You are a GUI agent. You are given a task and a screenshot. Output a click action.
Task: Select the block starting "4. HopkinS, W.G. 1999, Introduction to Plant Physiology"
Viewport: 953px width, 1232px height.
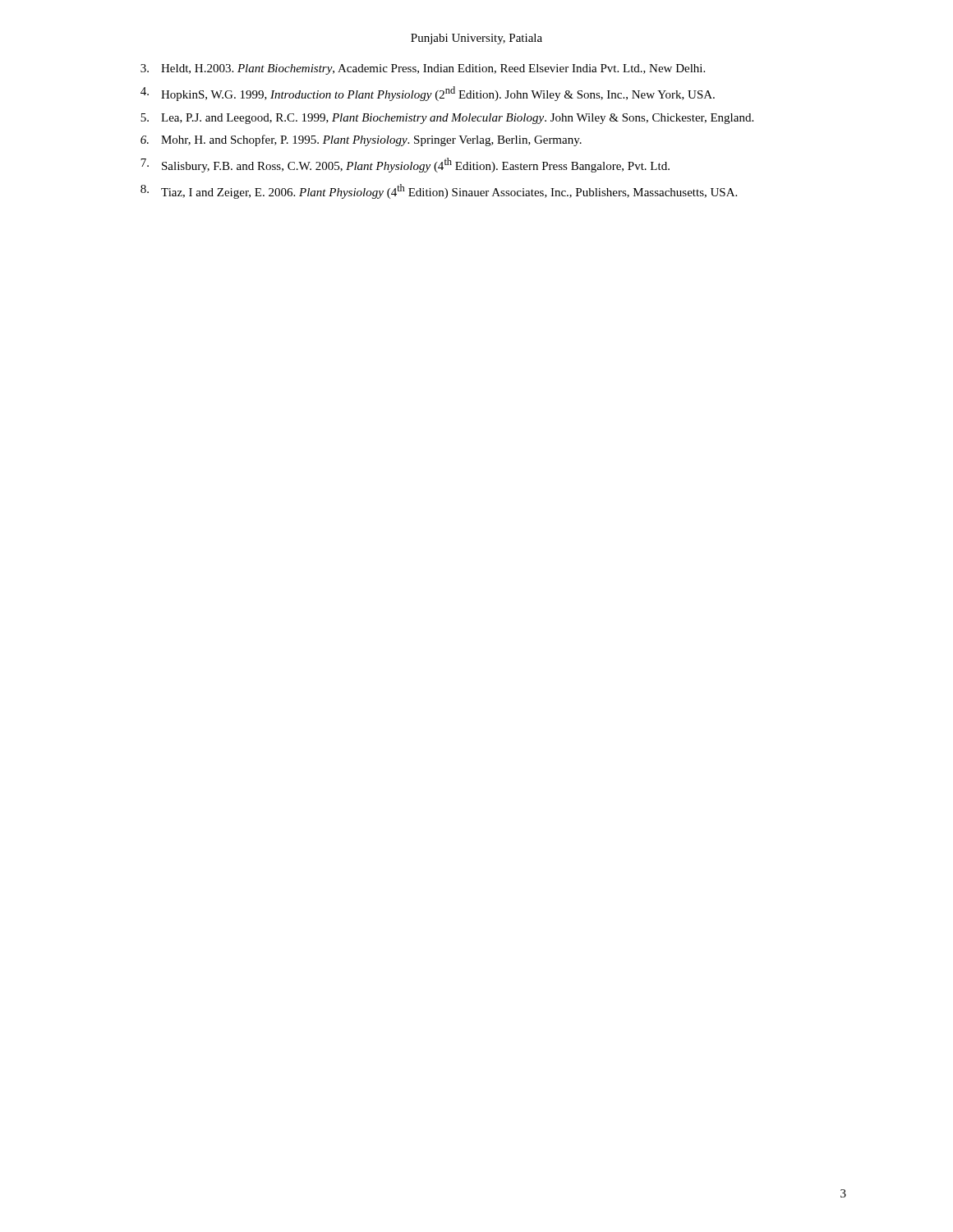pyautogui.click(x=476, y=93)
